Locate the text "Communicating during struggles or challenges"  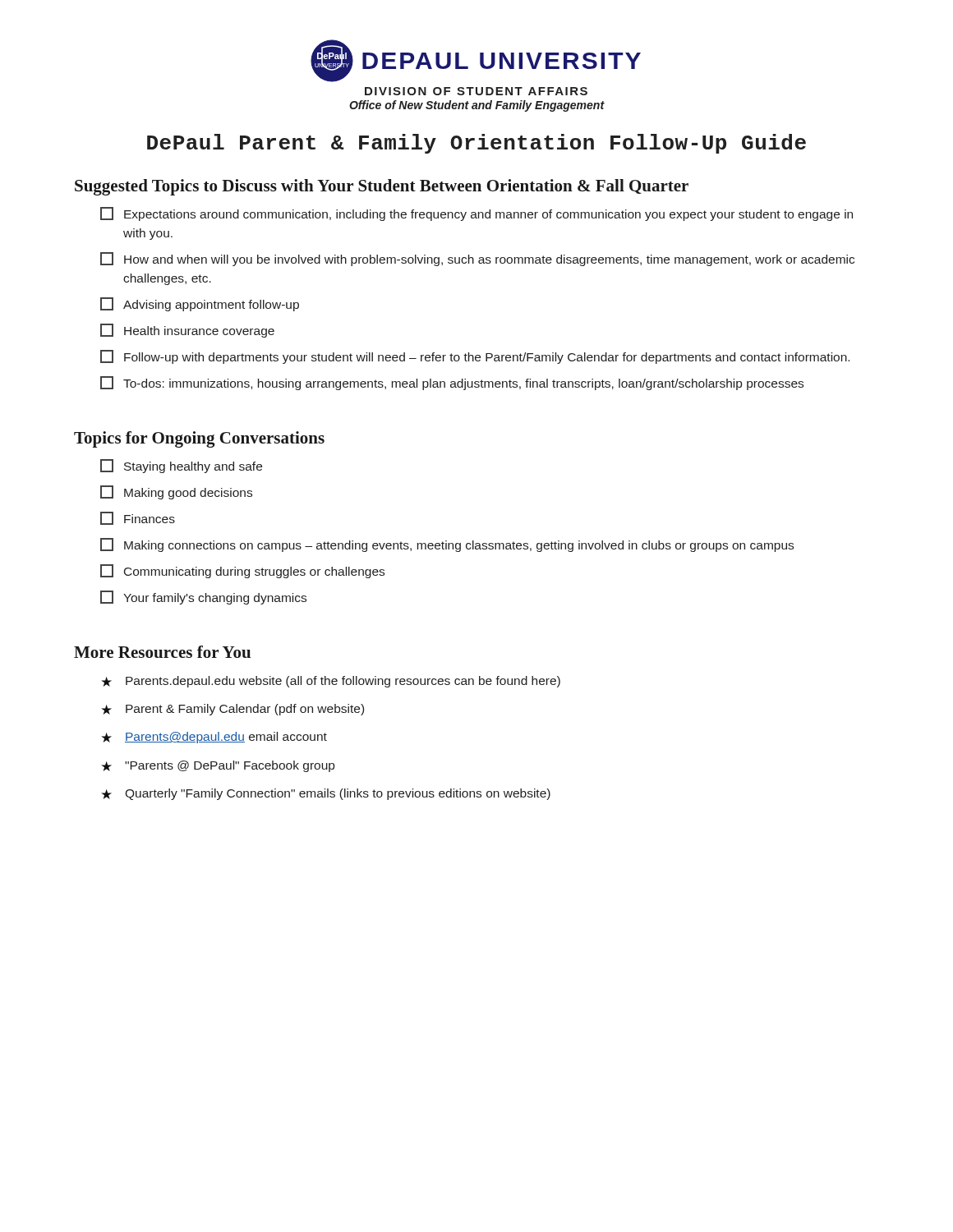(242, 571)
